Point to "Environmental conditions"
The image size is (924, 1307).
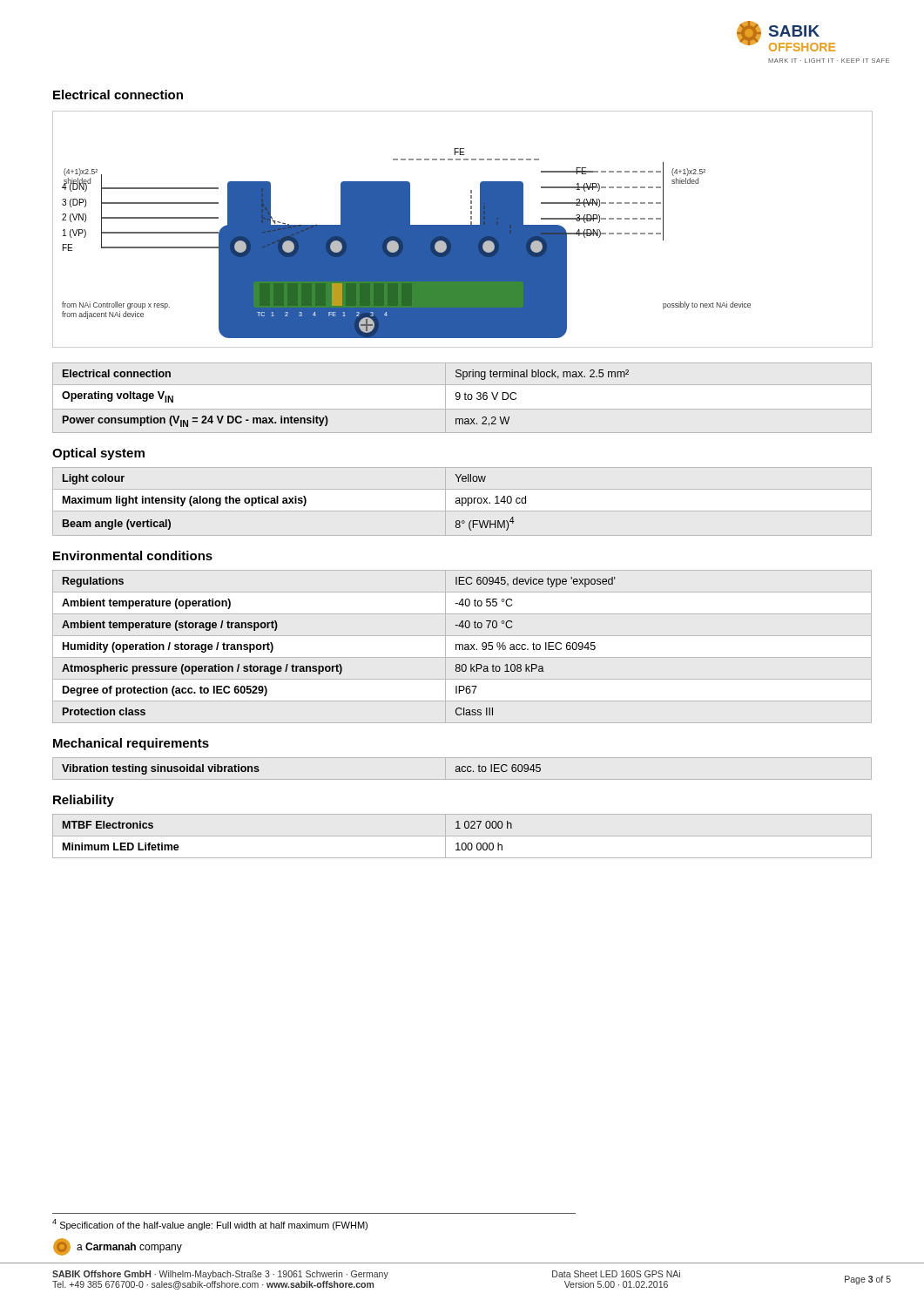(x=132, y=556)
